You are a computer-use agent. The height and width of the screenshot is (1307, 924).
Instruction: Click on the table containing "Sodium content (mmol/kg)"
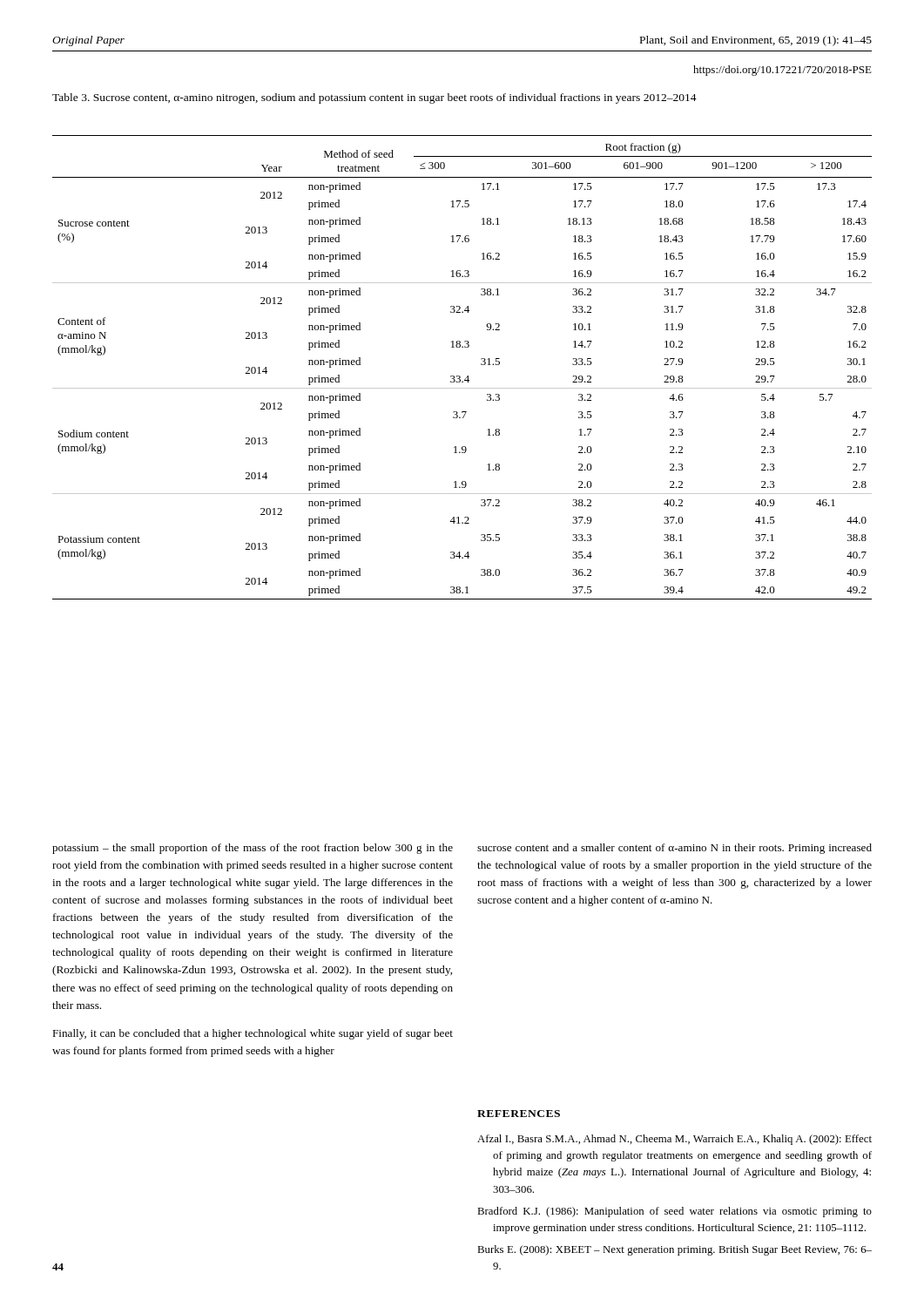coord(462,367)
